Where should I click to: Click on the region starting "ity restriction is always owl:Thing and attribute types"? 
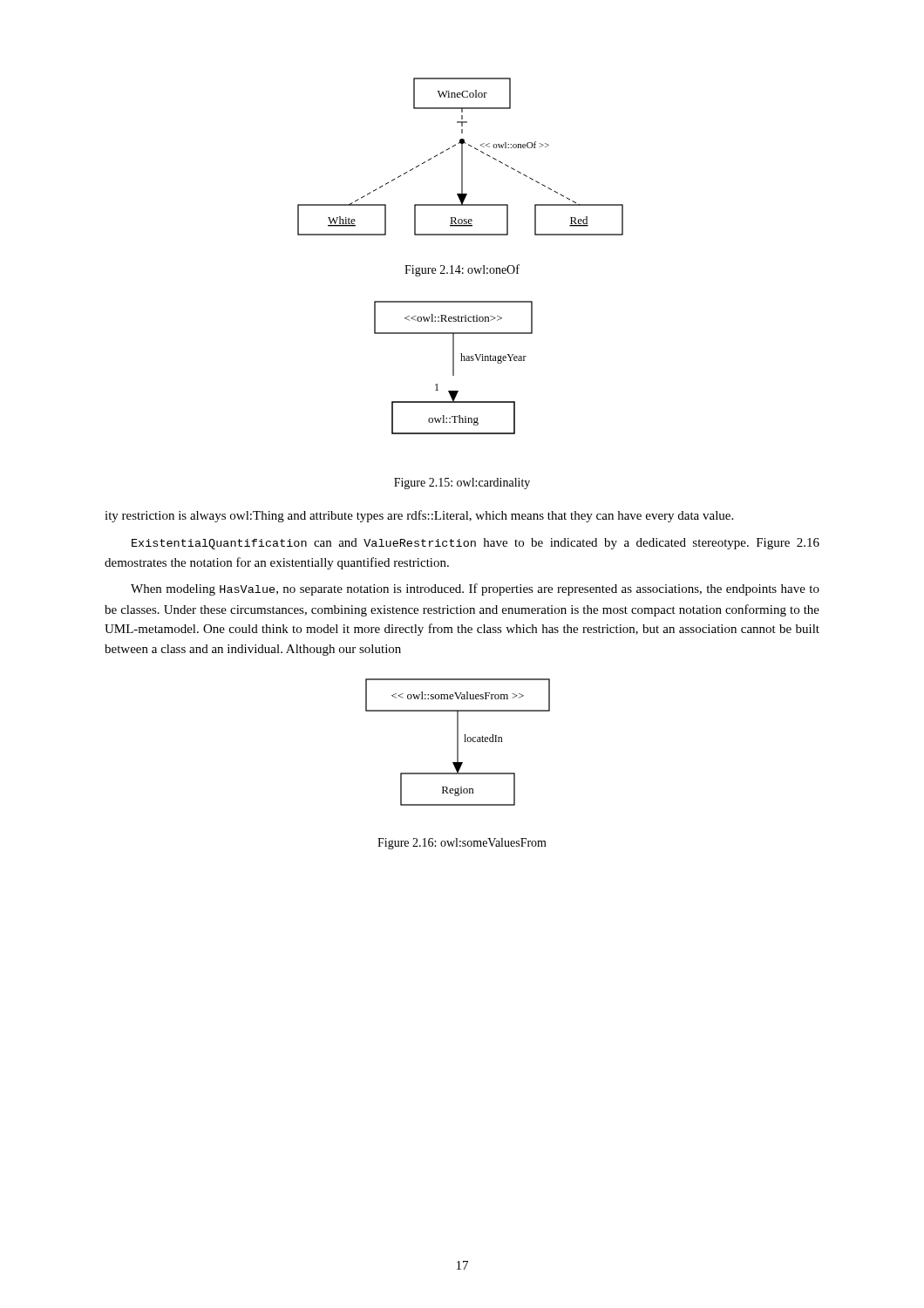pos(462,582)
